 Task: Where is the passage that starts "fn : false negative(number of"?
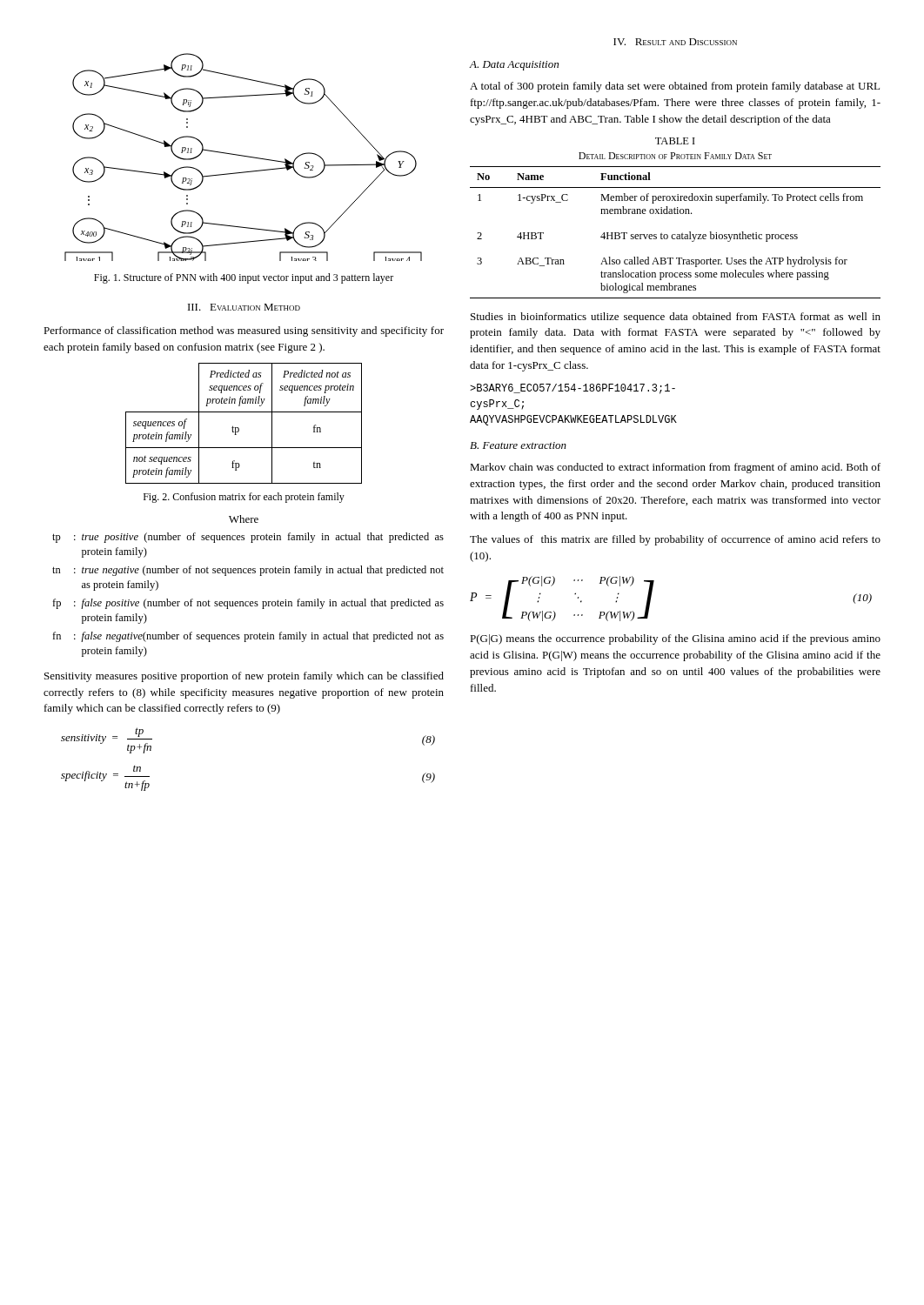tap(248, 644)
